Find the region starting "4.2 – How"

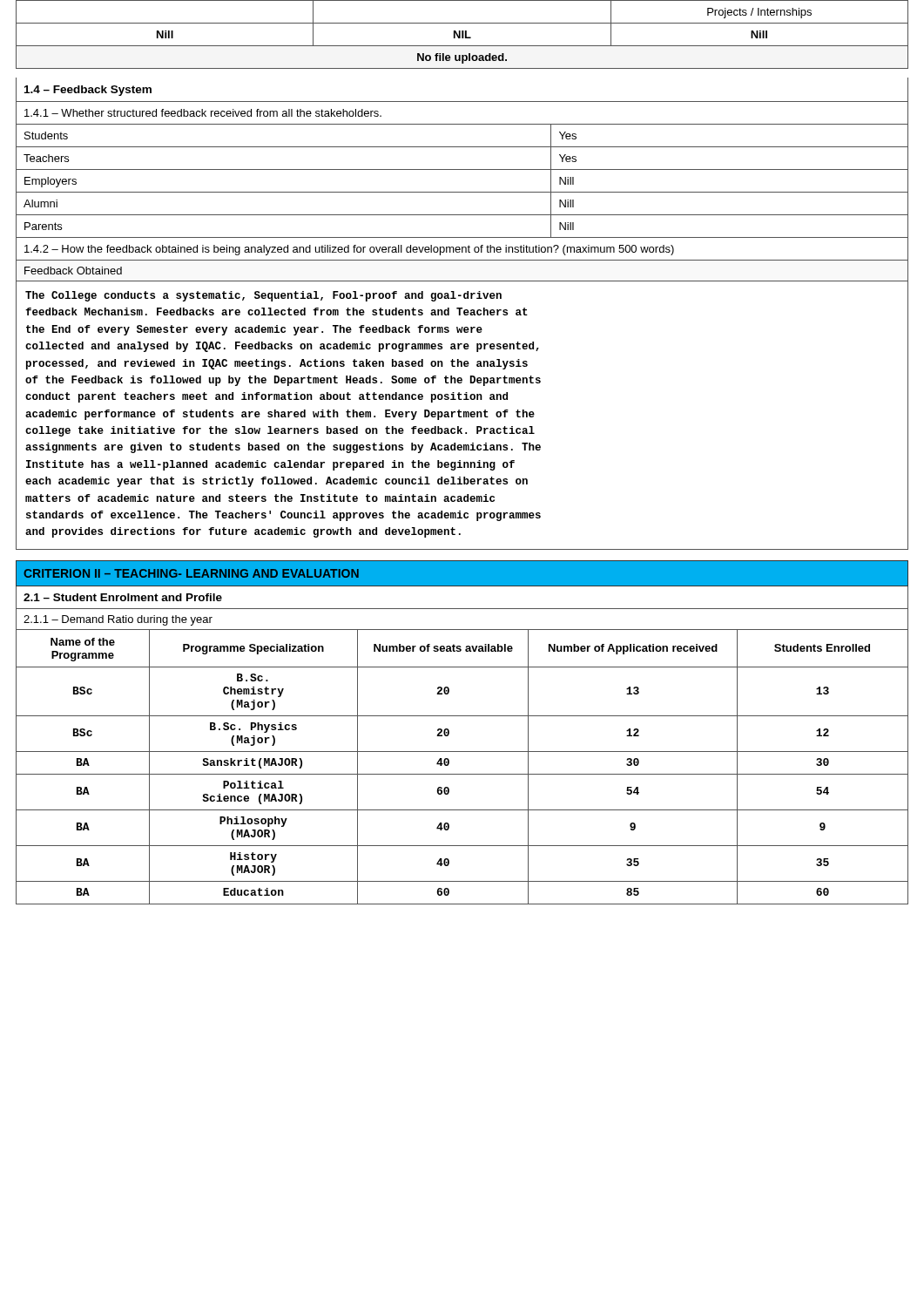(x=349, y=249)
